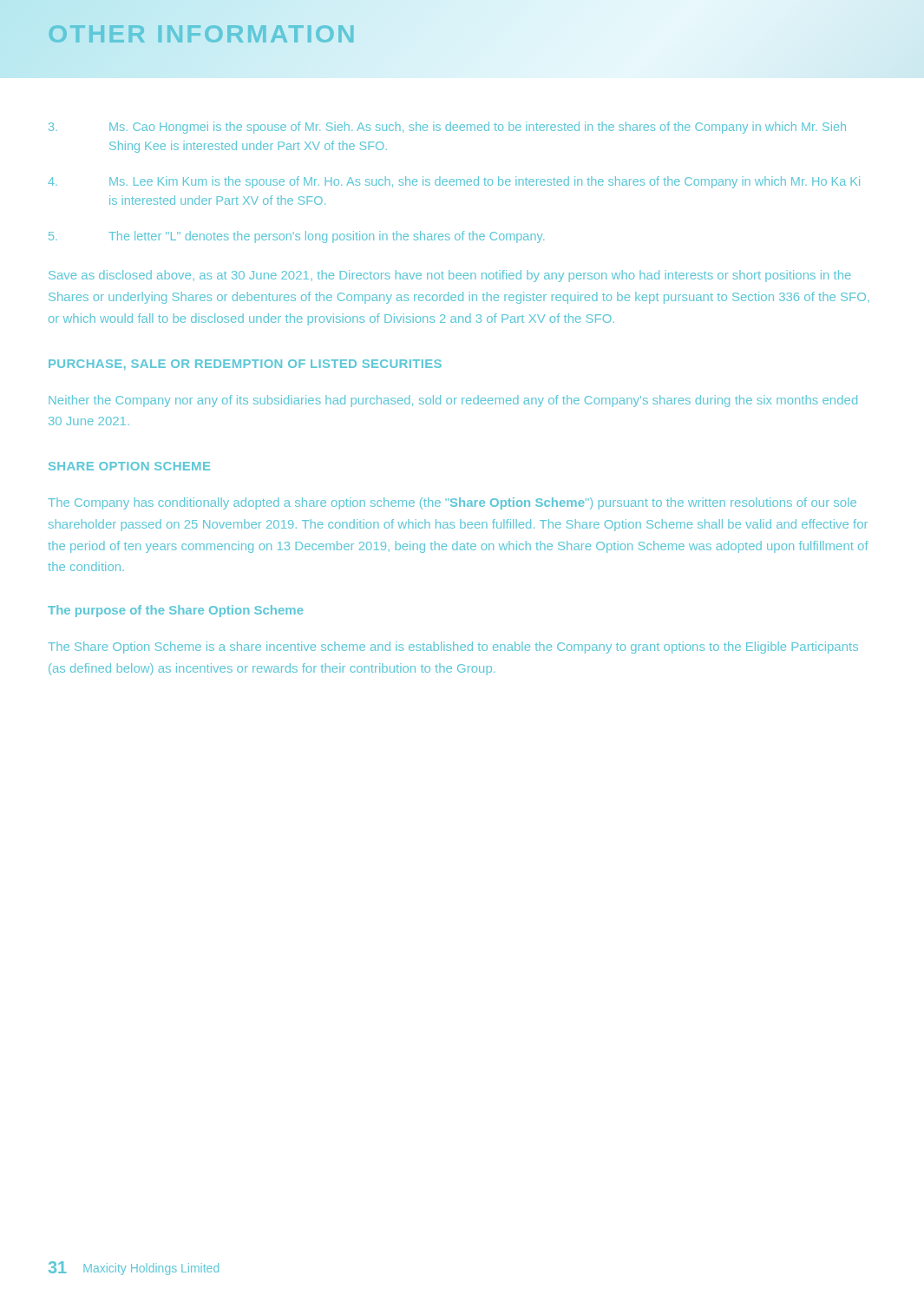Locate the text block that reads "Save as disclosed above, as at 30"

tap(459, 297)
